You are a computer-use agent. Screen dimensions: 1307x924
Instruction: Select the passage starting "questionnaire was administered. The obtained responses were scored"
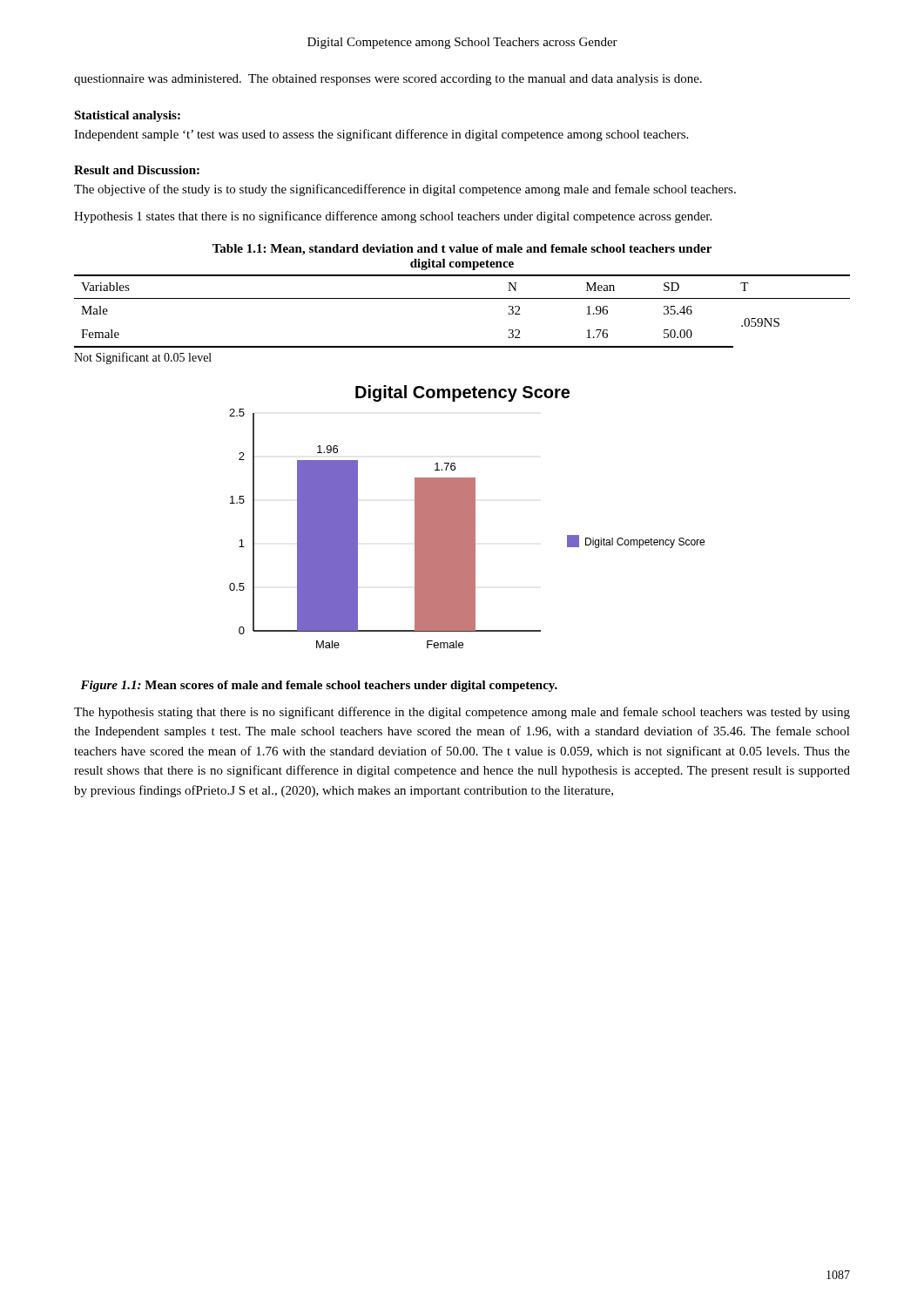click(x=388, y=78)
